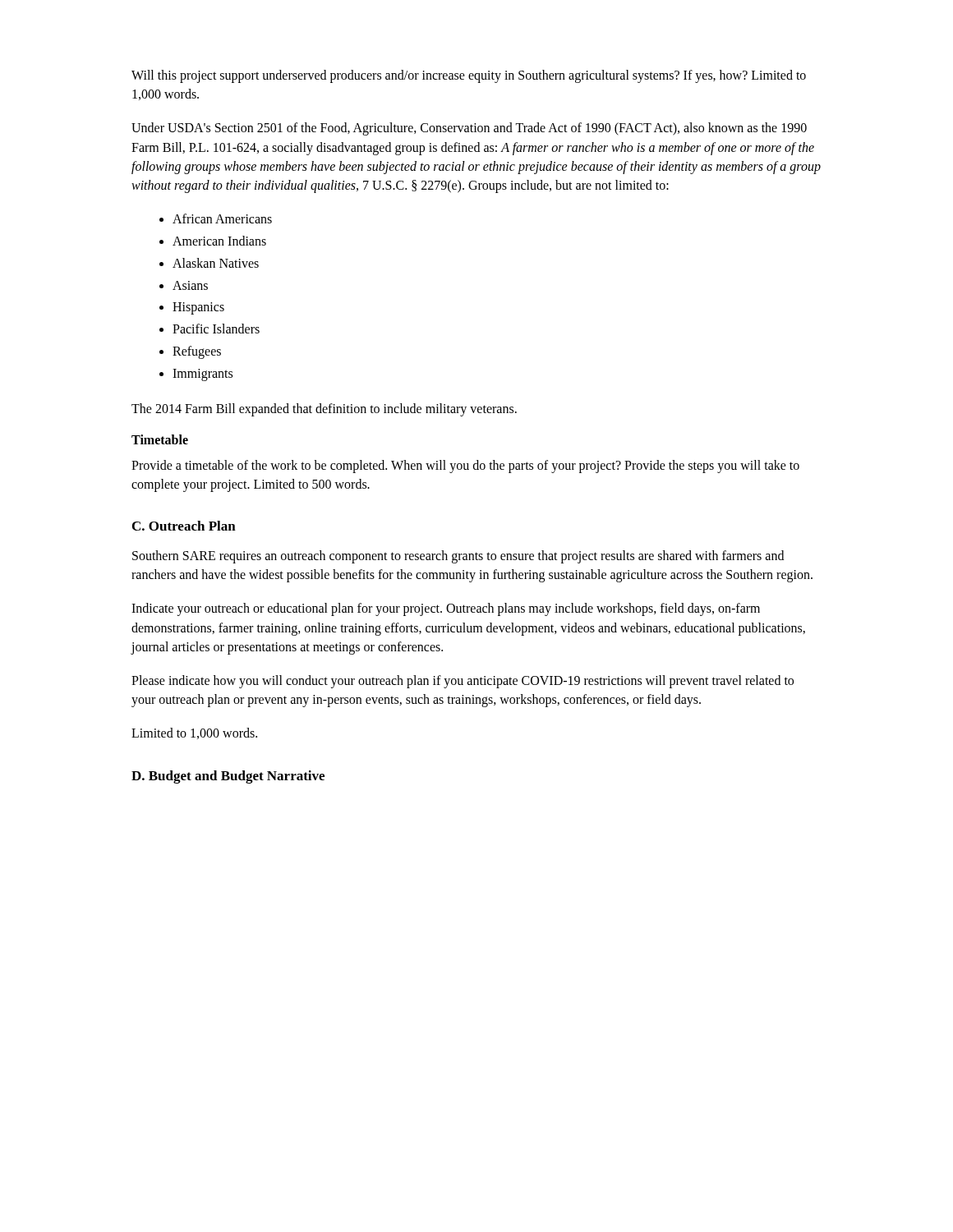The image size is (953, 1232).
Task: Navigate to the block starting "African Americans"
Action: pyautogui.click(x=222, y=219)
